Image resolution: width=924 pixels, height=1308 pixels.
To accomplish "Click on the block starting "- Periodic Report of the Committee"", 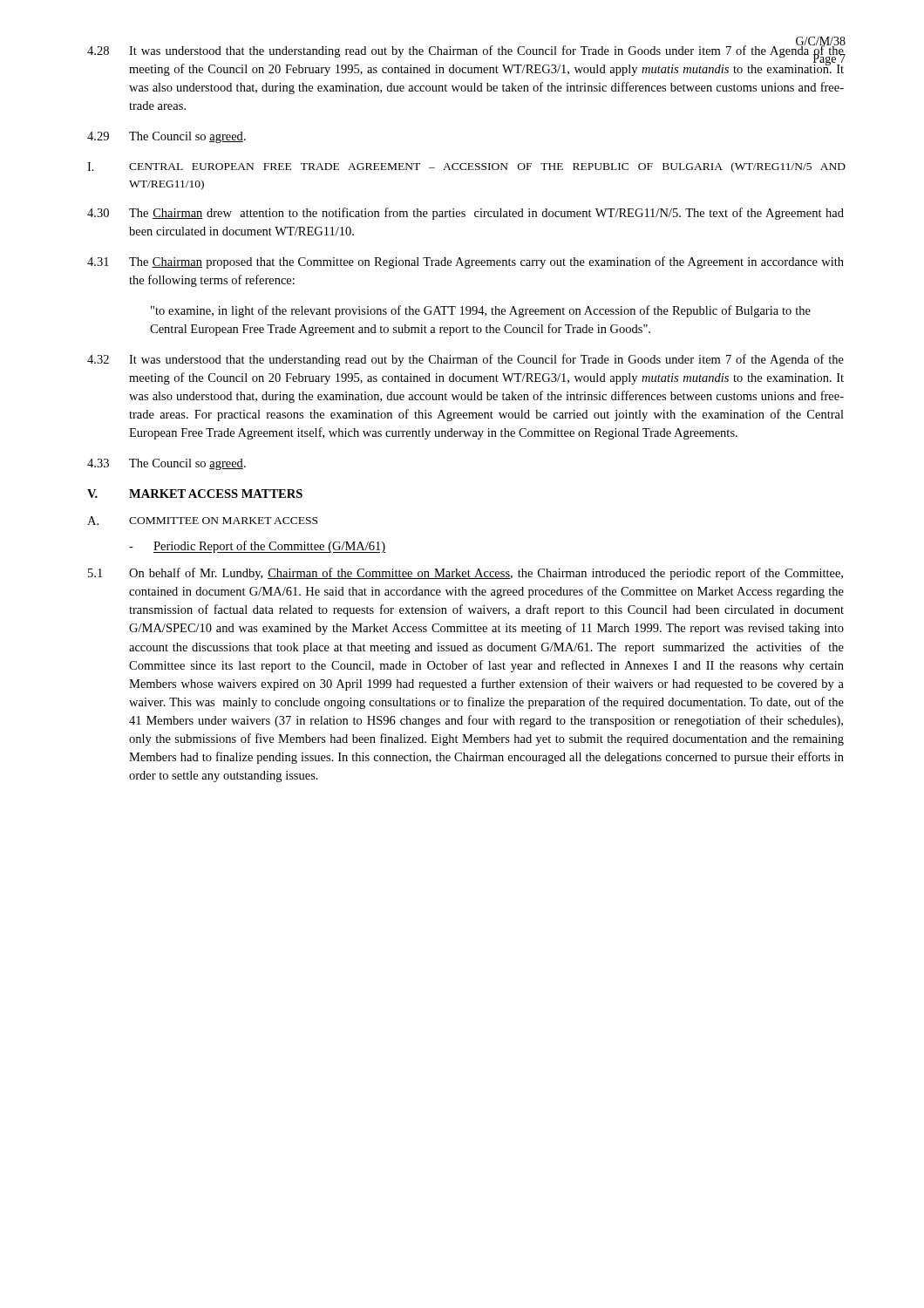I will pos(258,547).
